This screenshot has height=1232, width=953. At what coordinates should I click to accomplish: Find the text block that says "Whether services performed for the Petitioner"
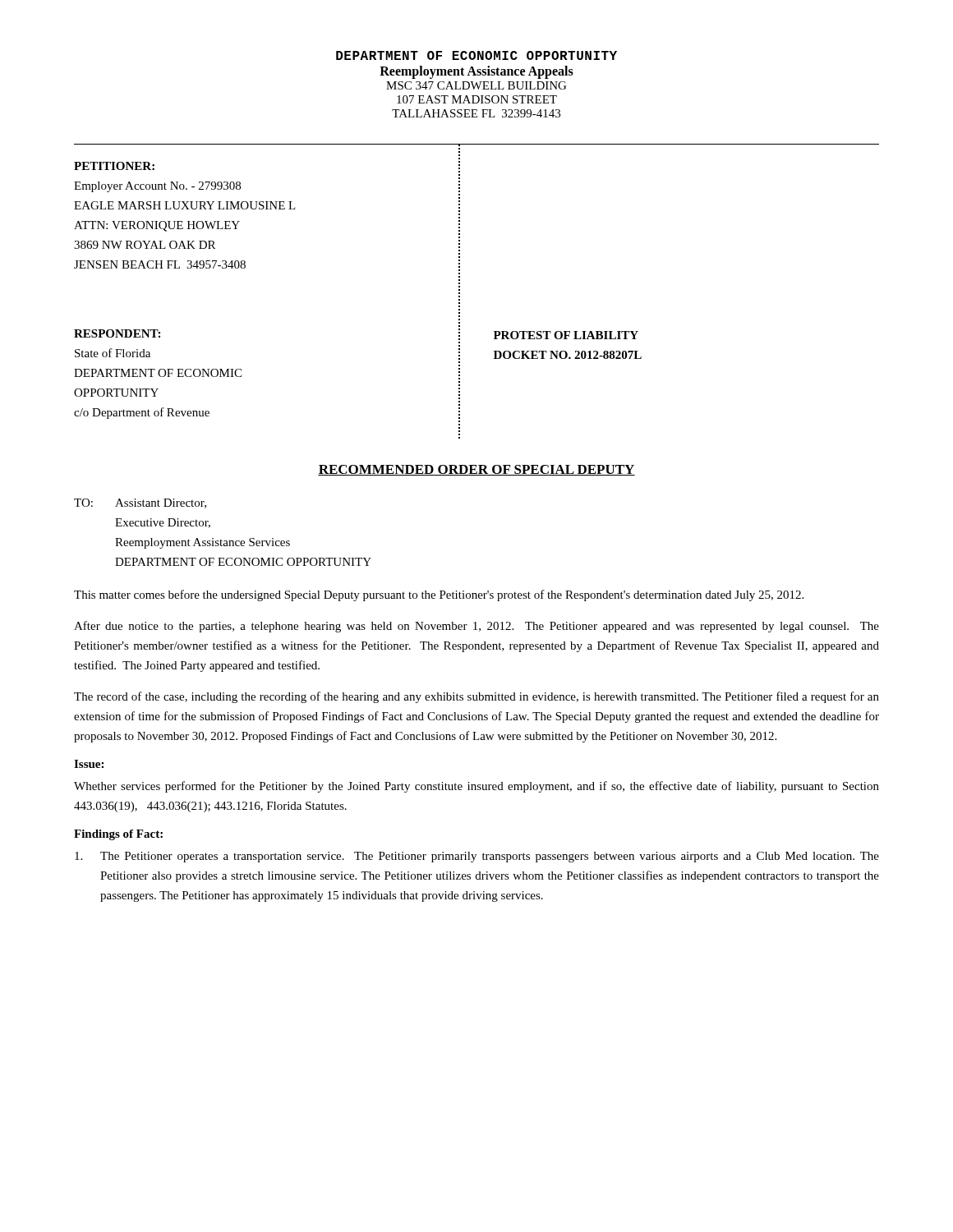[x=476, y=796]
